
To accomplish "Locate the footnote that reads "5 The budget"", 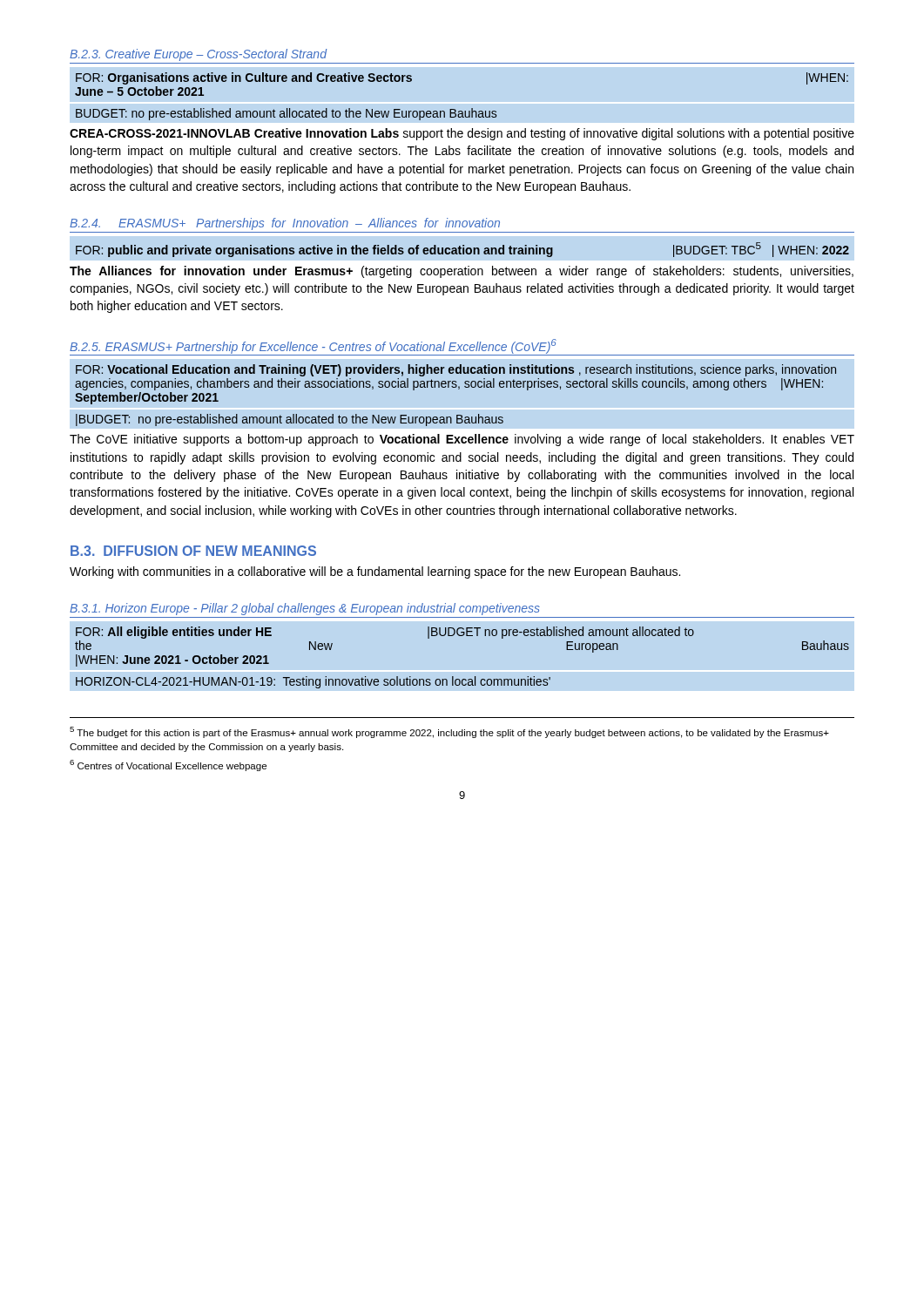I will click(449, 738).
